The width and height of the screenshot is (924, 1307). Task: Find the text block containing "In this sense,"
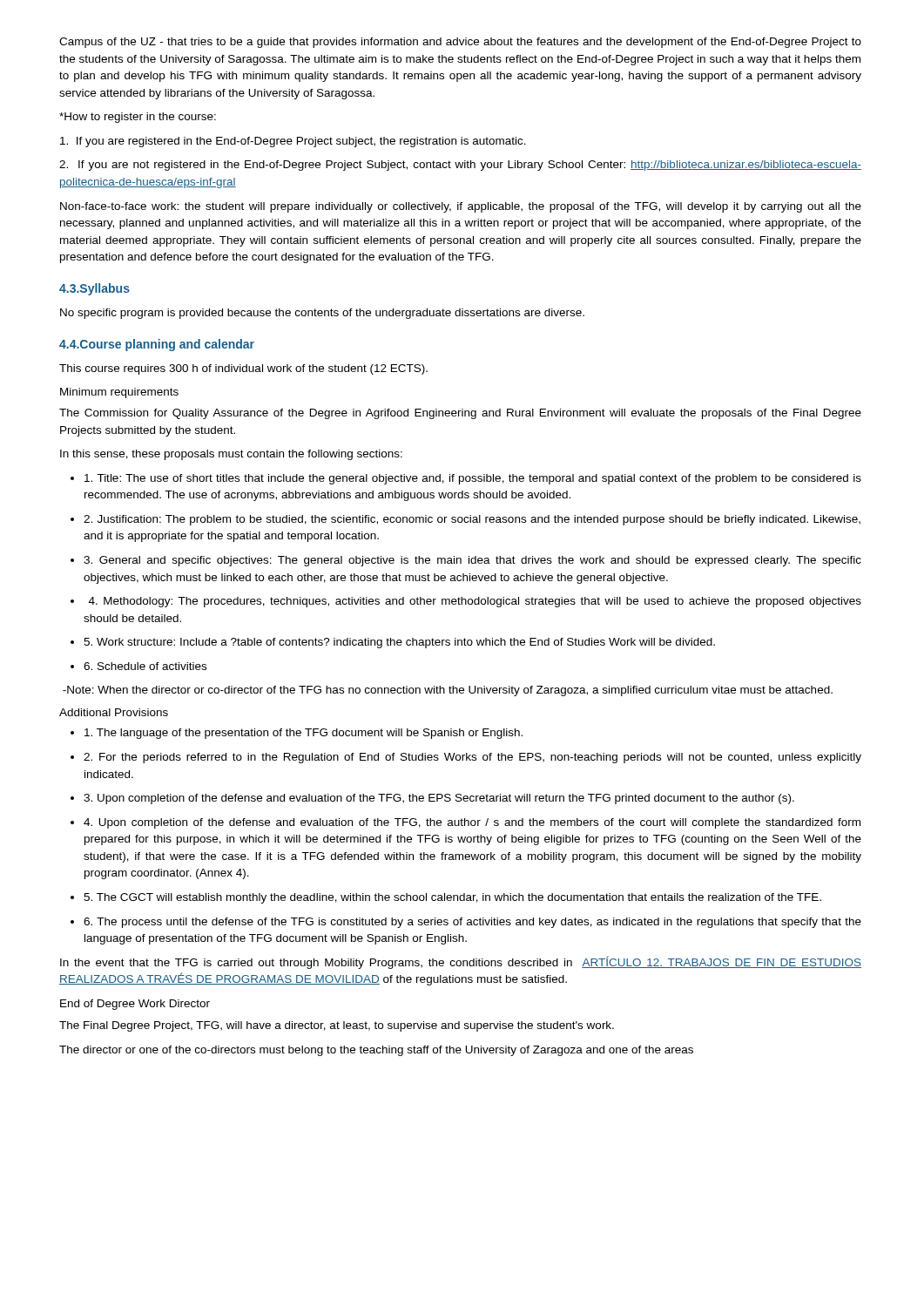click(231, 455)
